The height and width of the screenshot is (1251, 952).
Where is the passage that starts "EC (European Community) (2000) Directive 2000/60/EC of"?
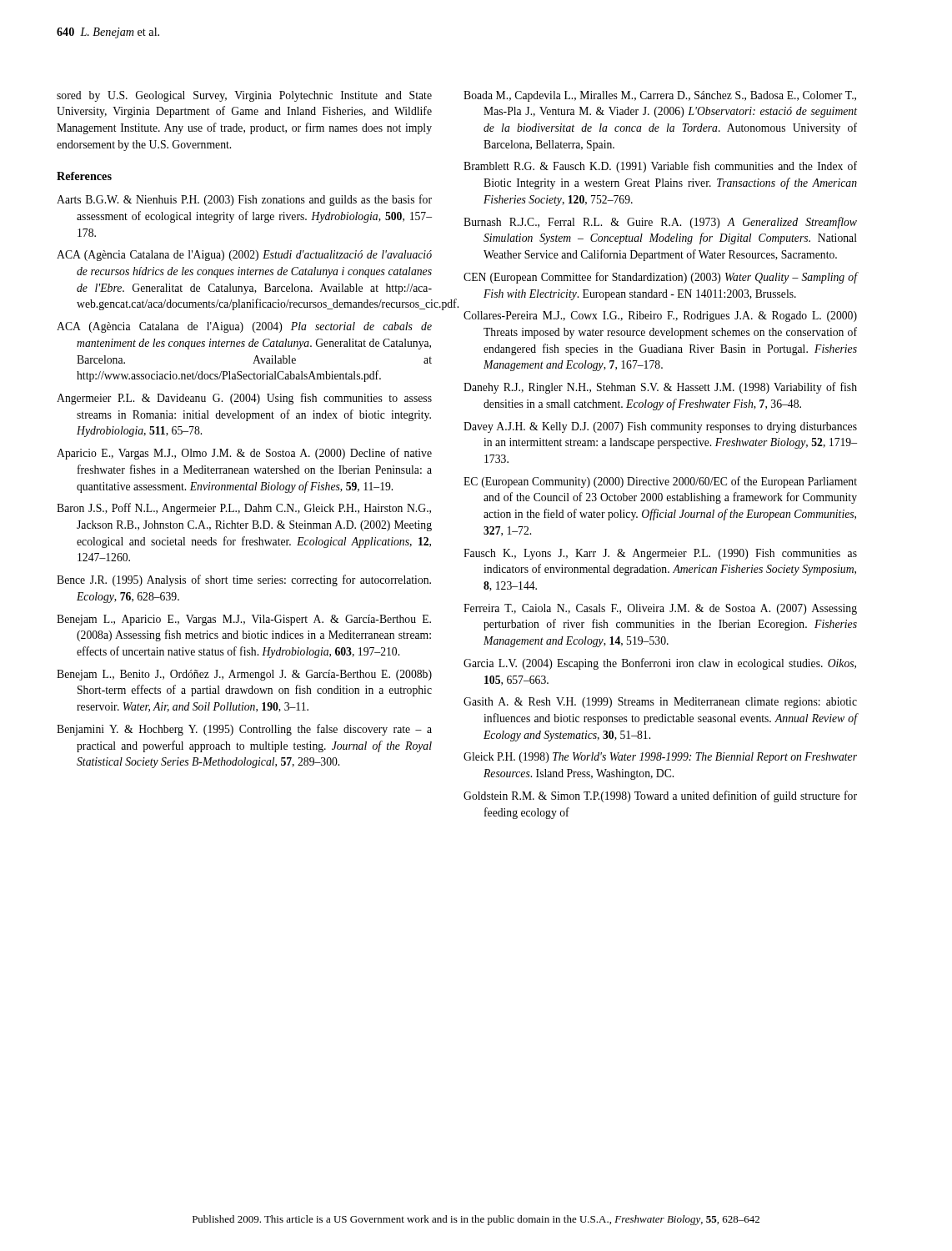[660, 506]
